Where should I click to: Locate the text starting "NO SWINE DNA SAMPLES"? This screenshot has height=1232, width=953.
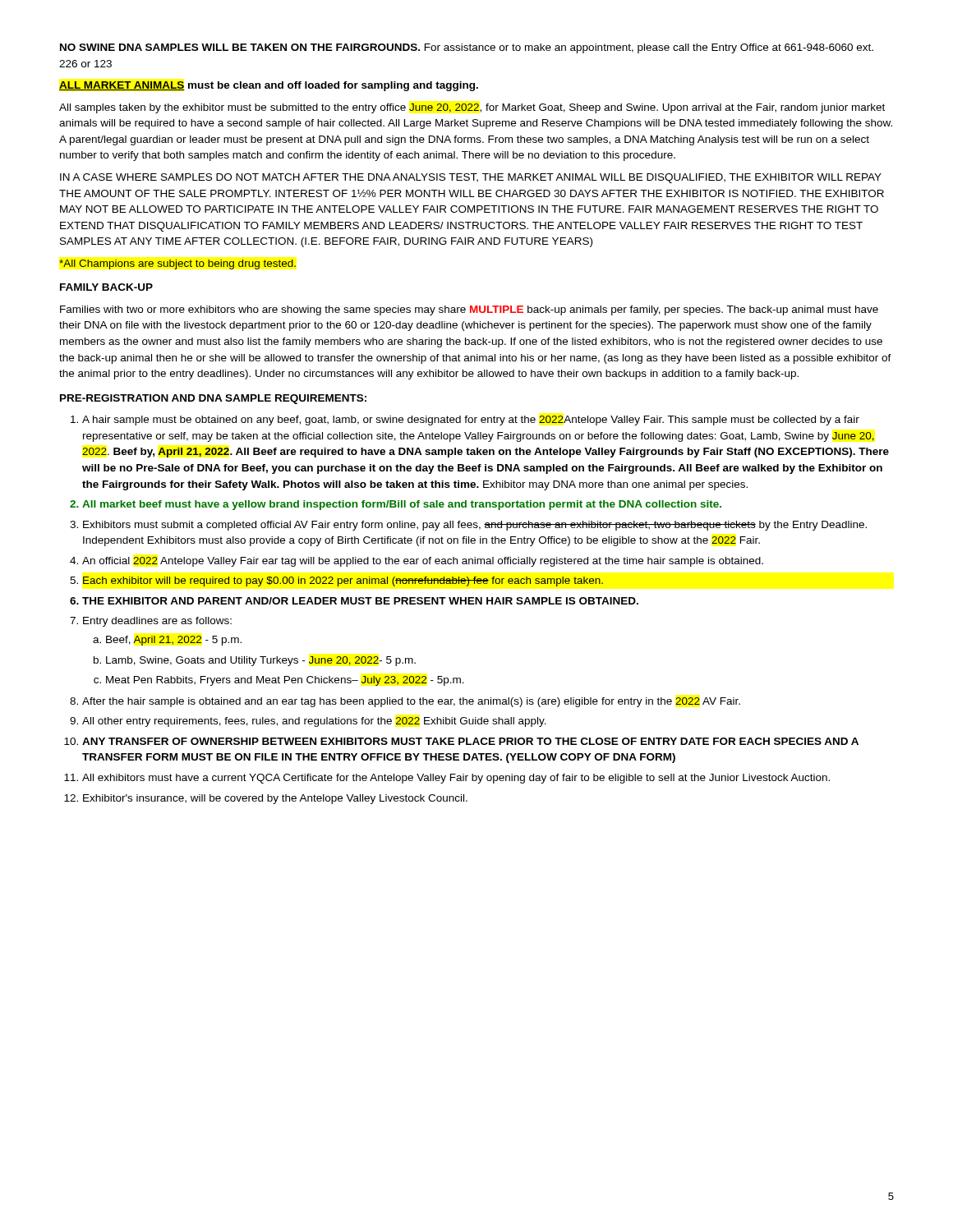[x=467, y=55]
